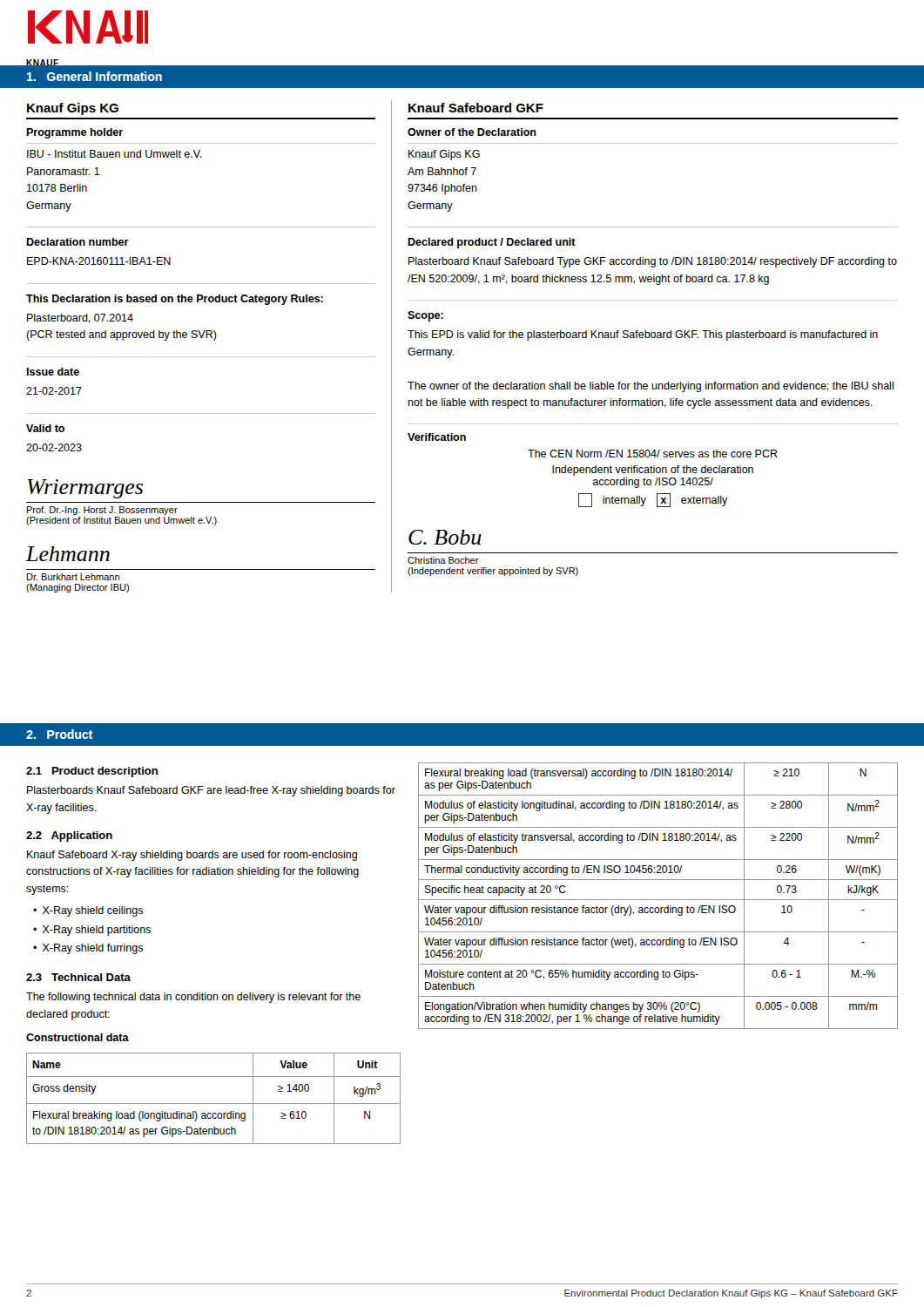Where is the passage that starts "Plasterboards Knauf Safeboard GKF are lead-free X-ray"?
The image size is (924, 1307).
211,799
